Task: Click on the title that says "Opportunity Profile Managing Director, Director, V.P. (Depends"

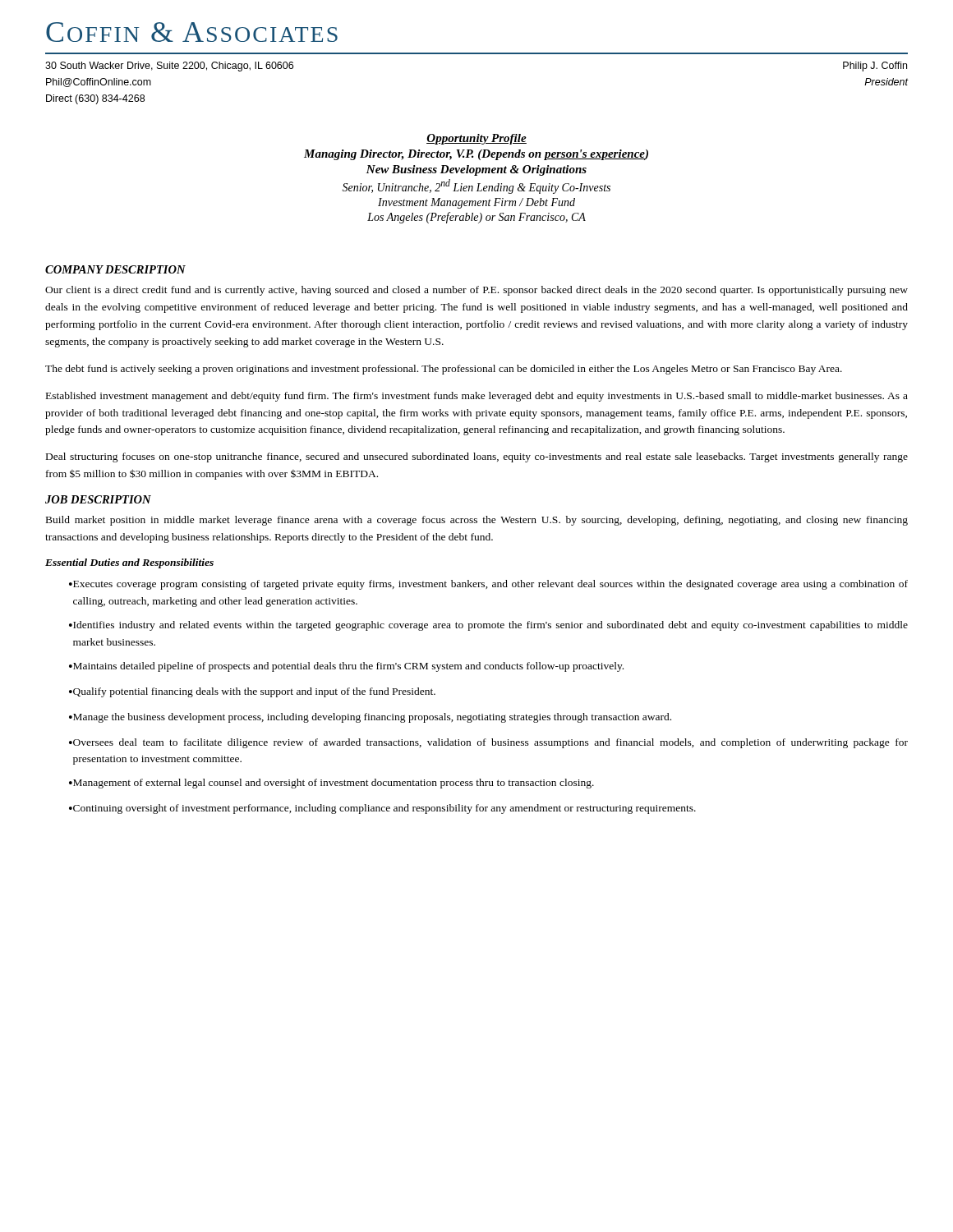Action: [476, 178]
